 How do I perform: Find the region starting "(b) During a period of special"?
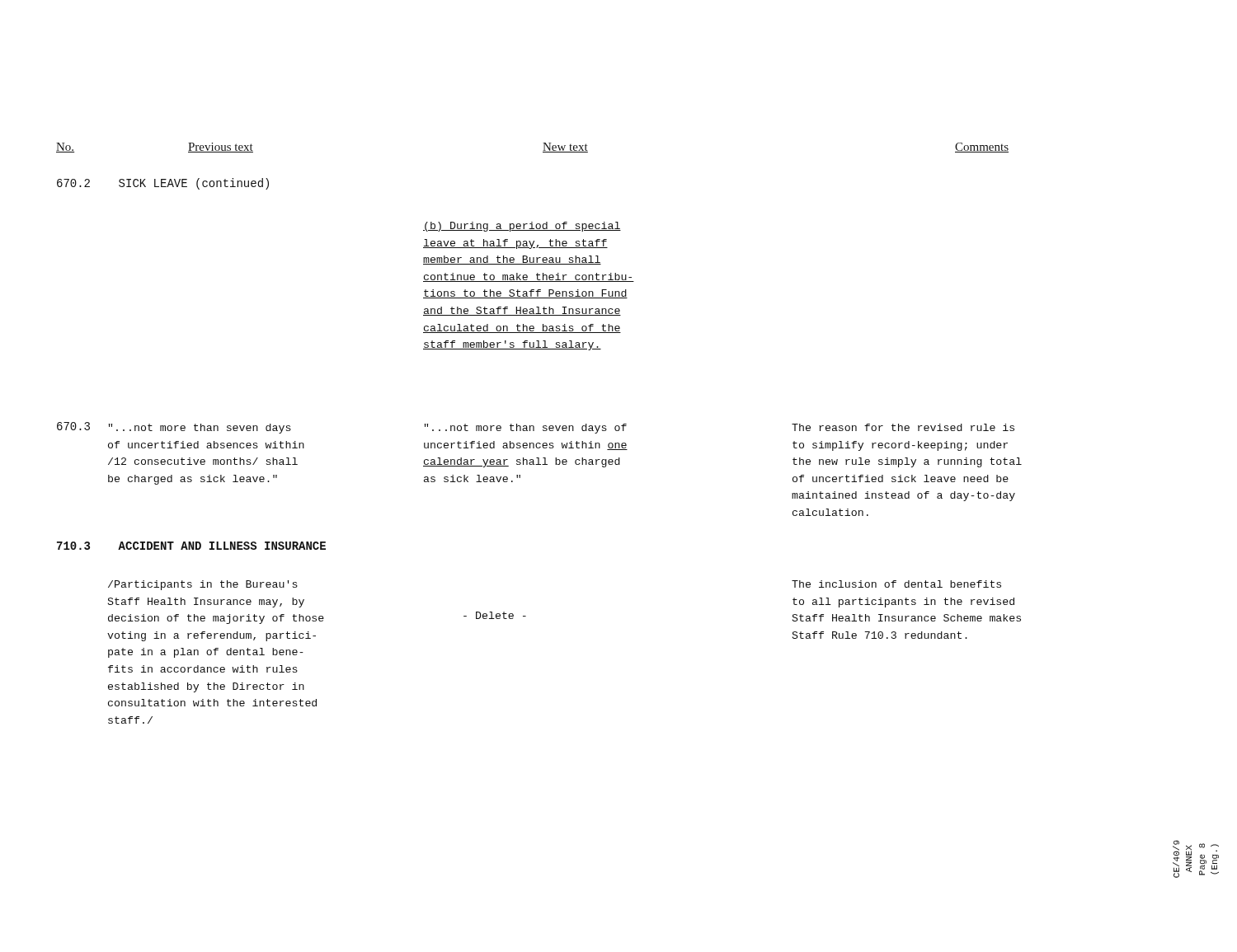pyautogui.click(x=528, y=286)
